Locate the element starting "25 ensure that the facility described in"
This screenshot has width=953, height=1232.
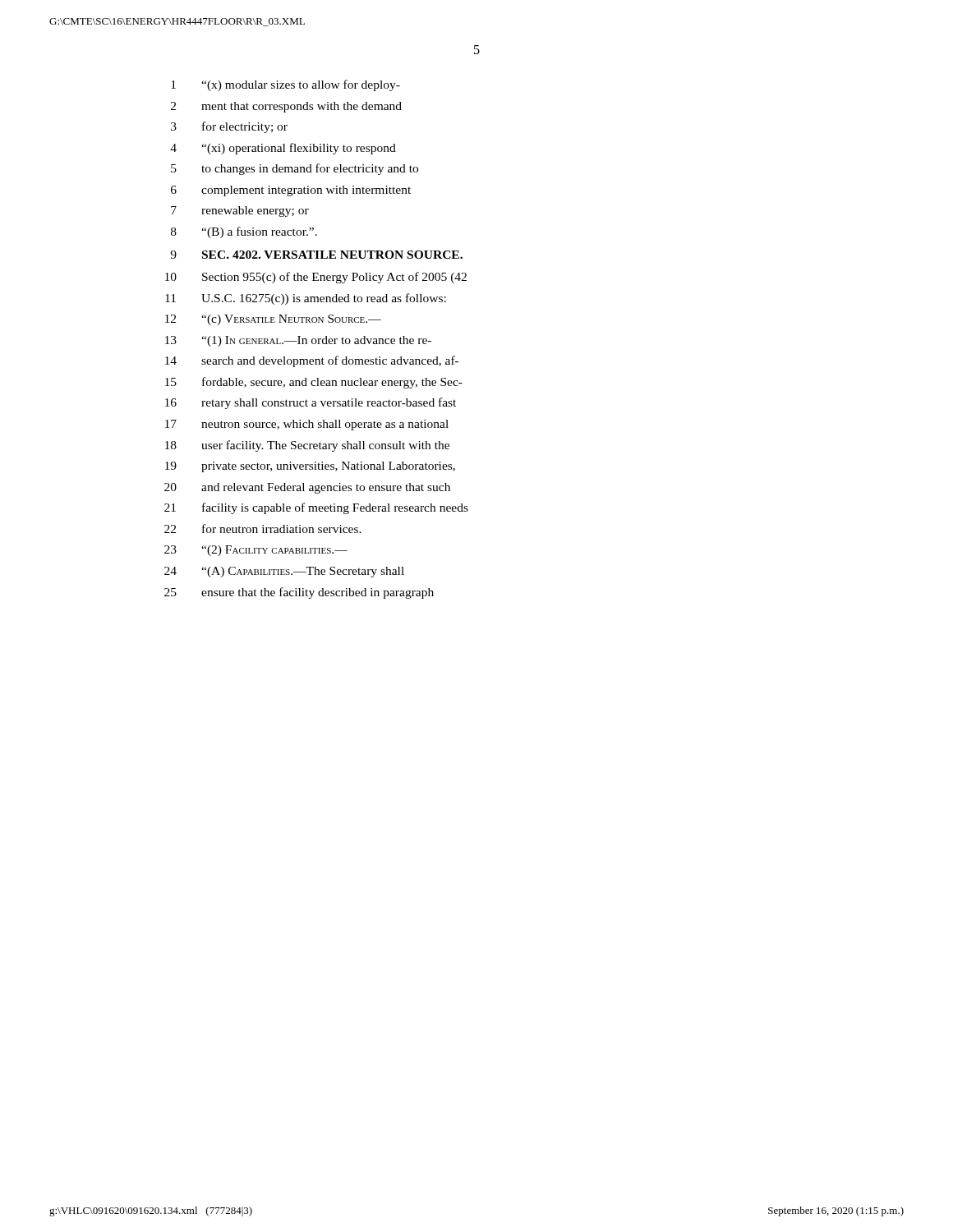(x=283, y=592)
